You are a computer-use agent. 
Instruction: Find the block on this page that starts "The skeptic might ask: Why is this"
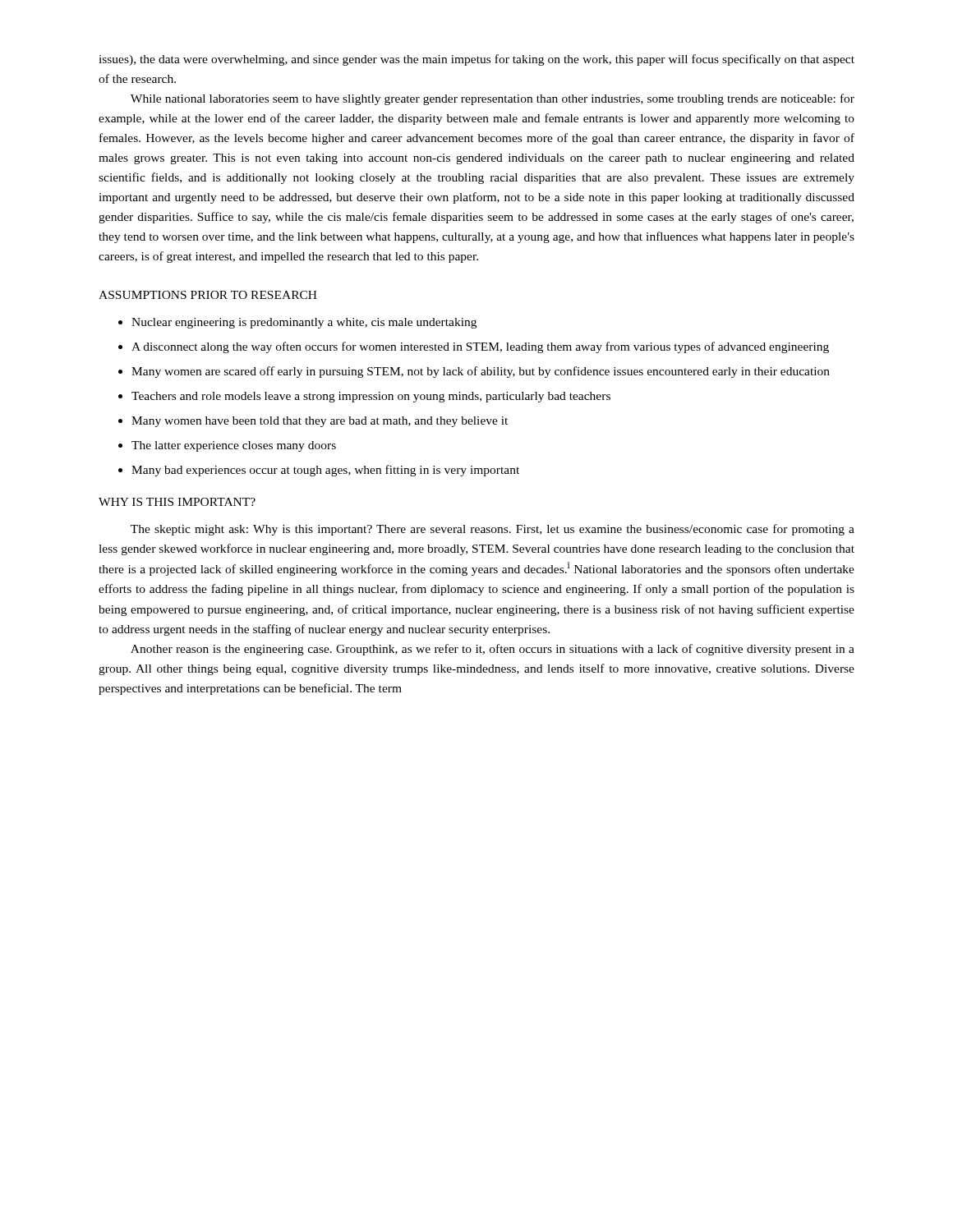tap(476, 579)
